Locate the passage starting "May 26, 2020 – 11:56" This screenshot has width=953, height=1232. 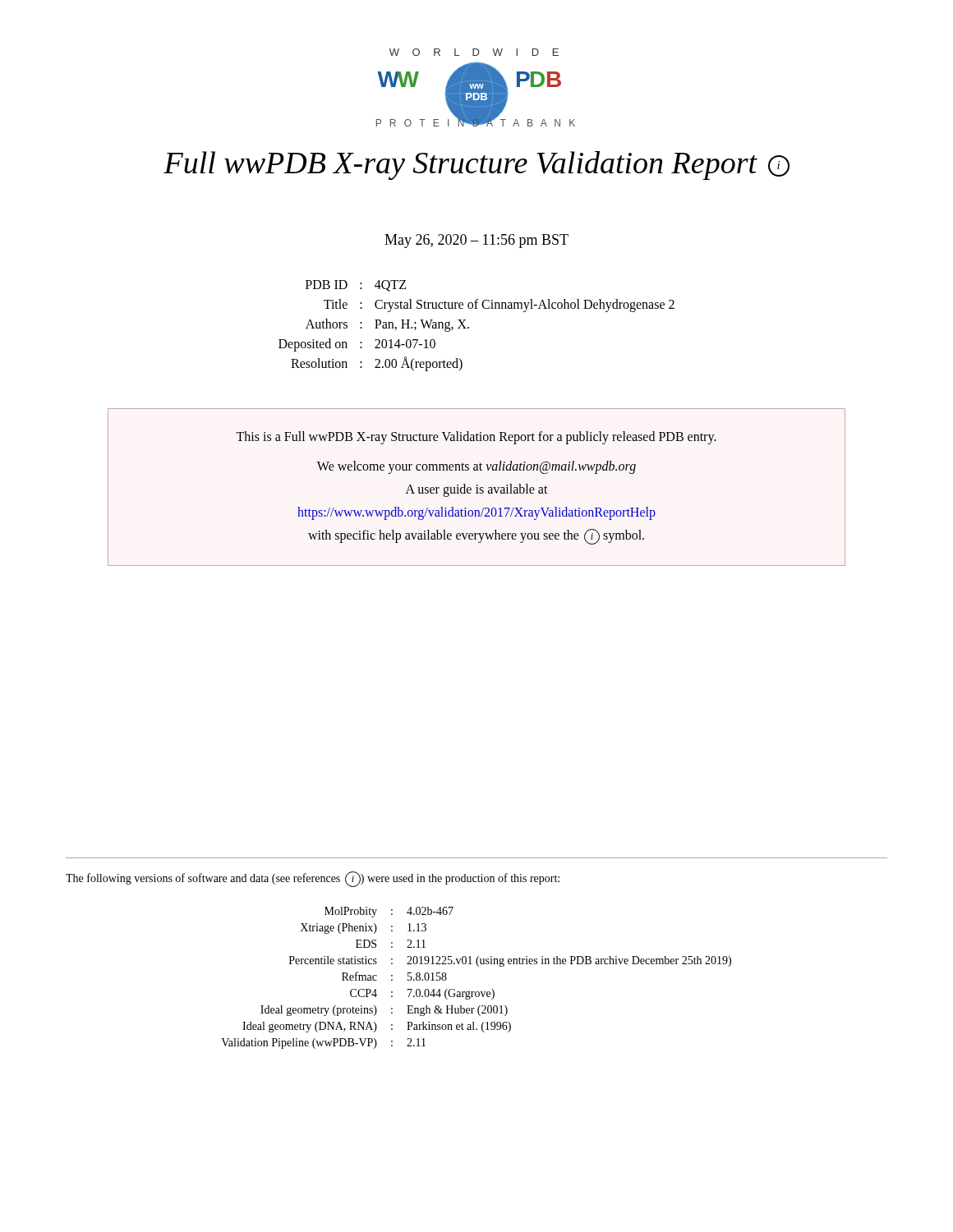coord(476,240)
